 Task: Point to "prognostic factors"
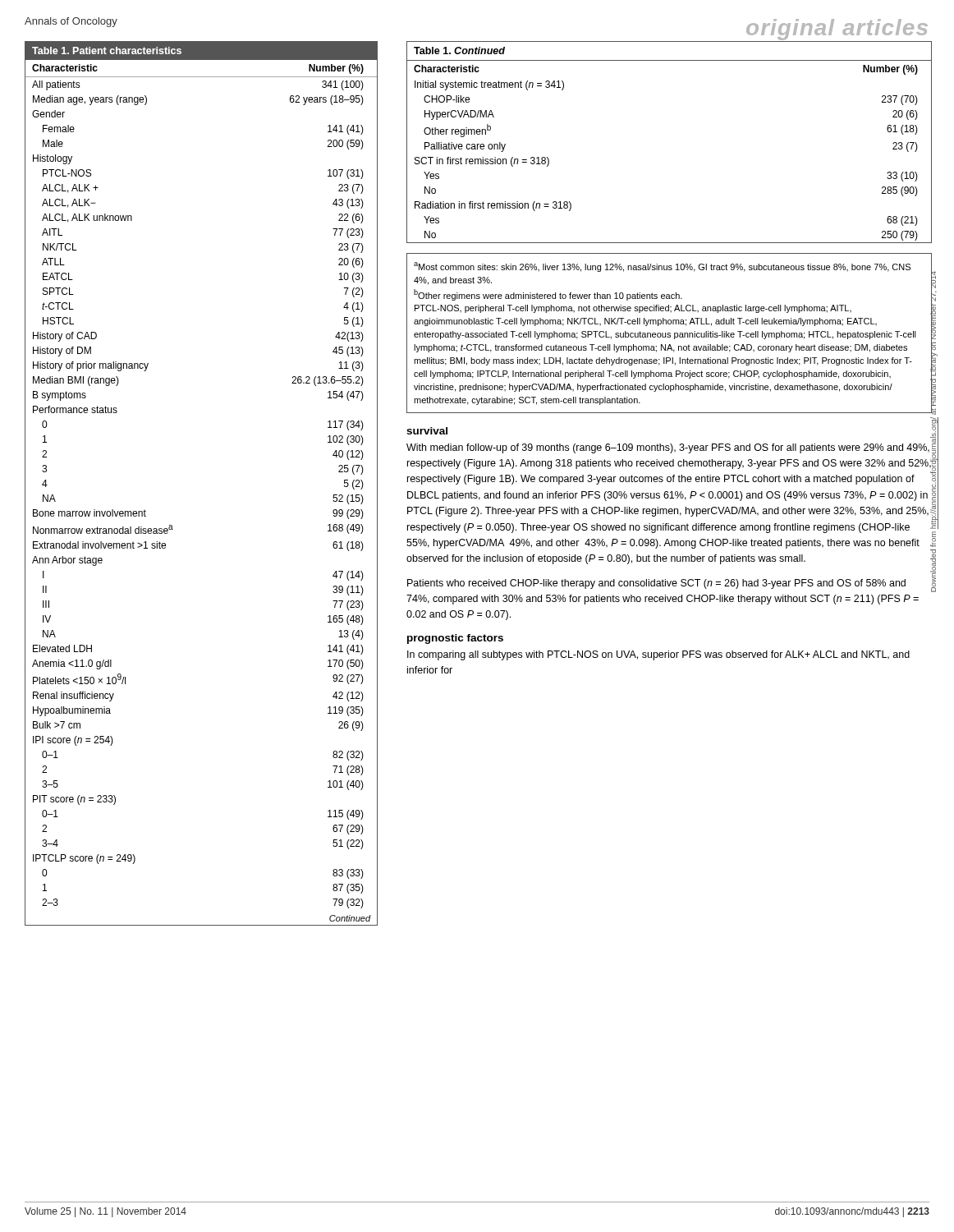coord(455,638)
